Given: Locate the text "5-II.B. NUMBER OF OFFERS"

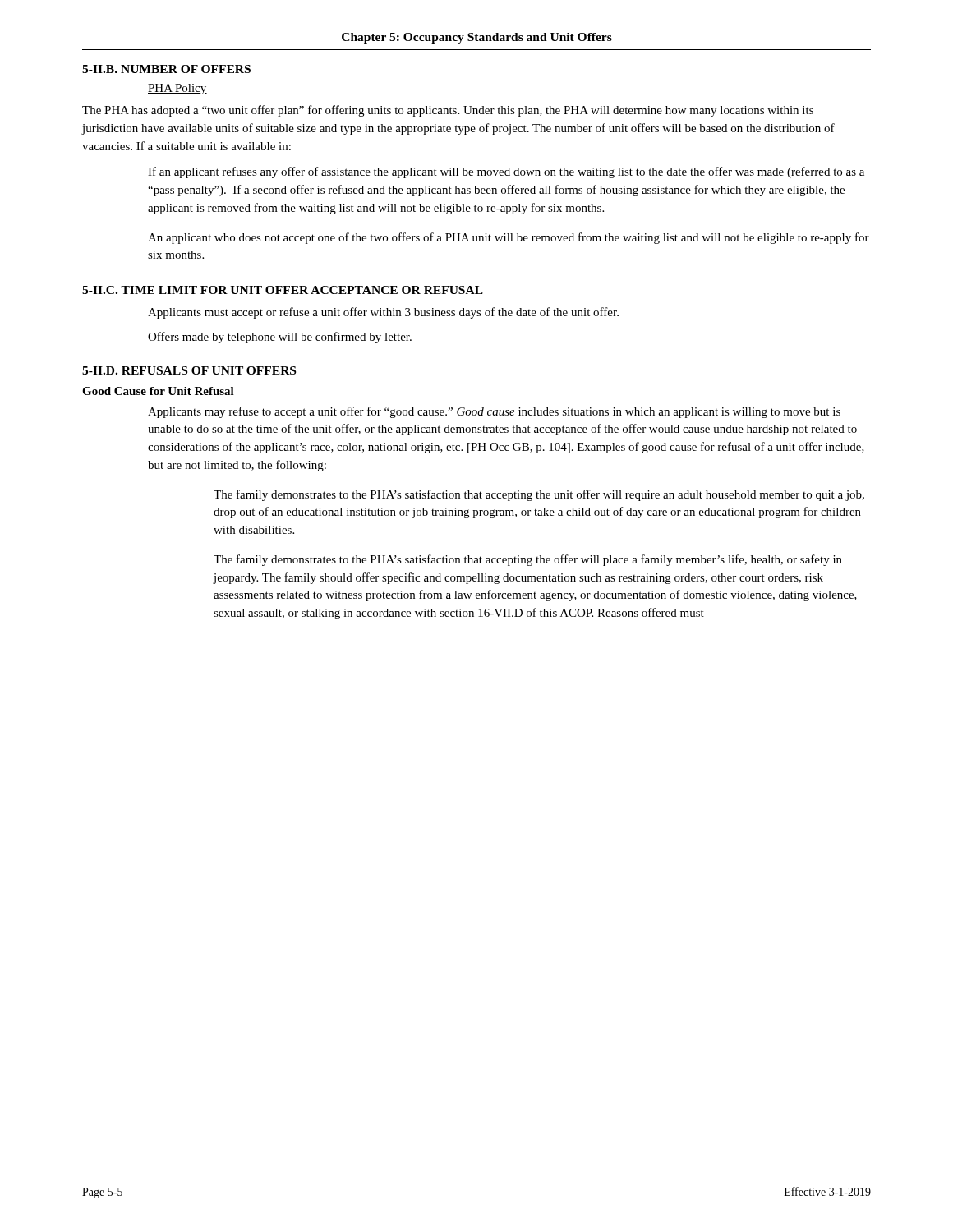Looking at the screenshot, I should [x=167, y=69].
